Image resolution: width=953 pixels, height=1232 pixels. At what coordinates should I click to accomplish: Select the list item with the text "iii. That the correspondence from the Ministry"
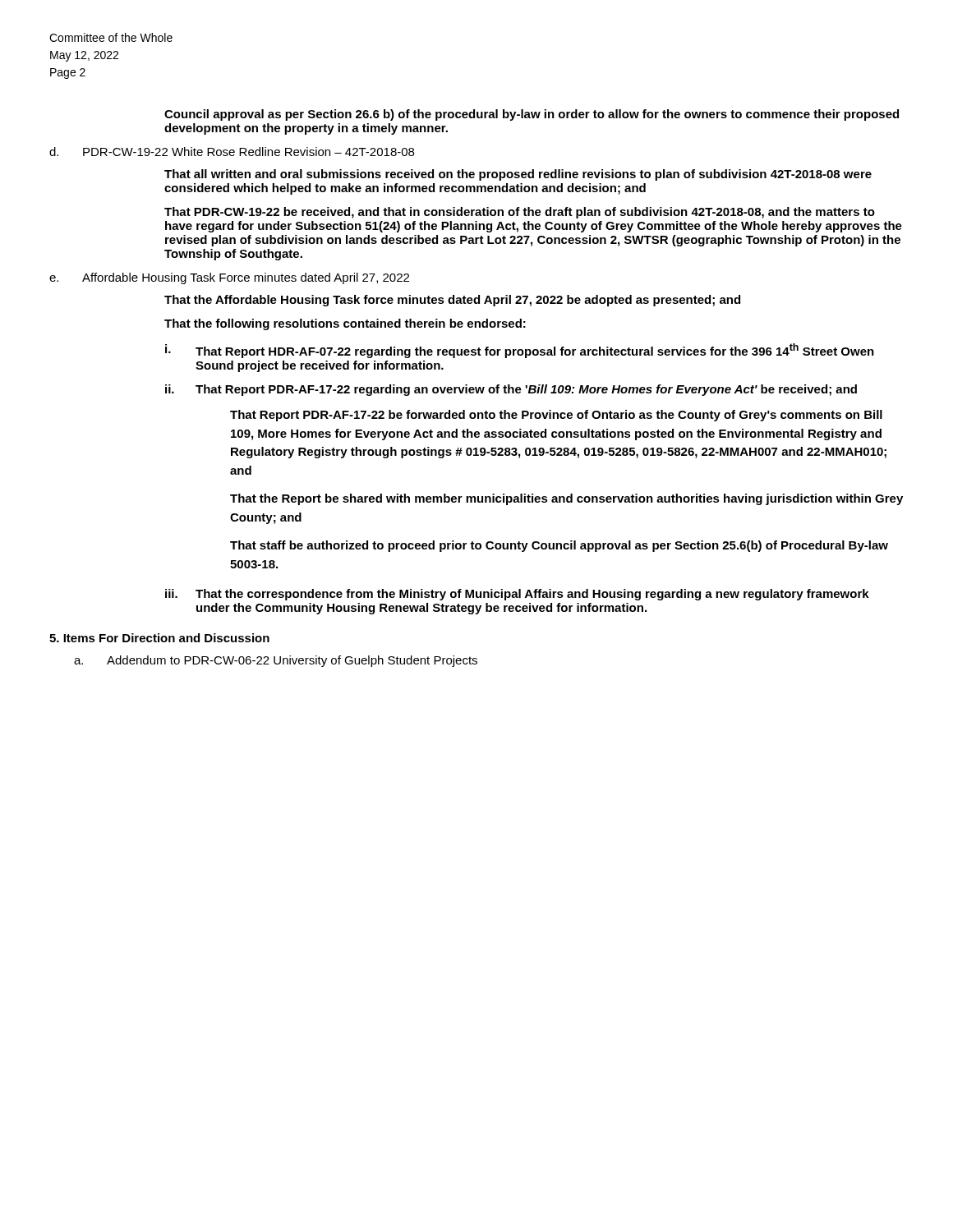point(534,600)
